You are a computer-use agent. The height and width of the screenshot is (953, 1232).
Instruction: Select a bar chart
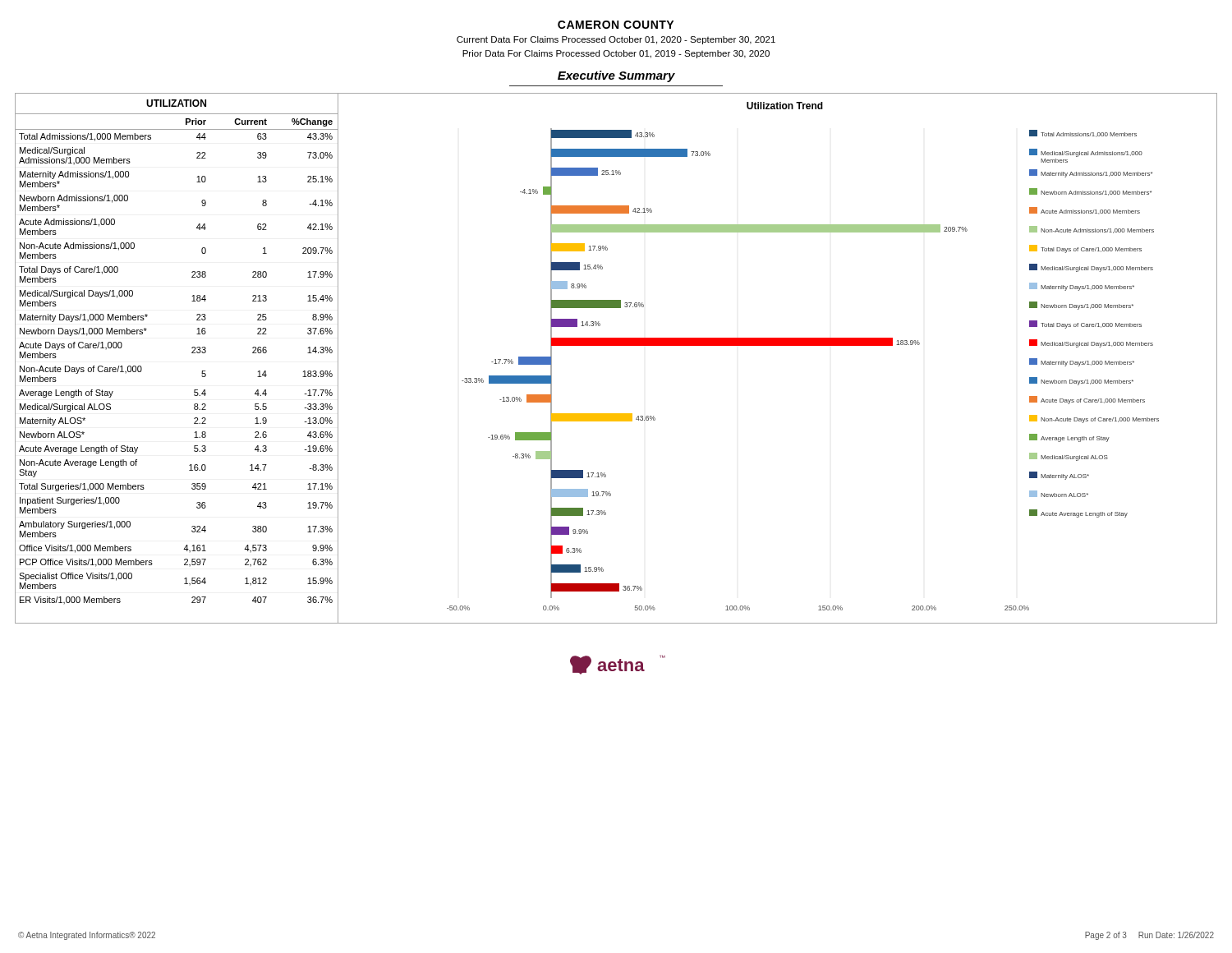pyautogui.click(x=785, y=358)
